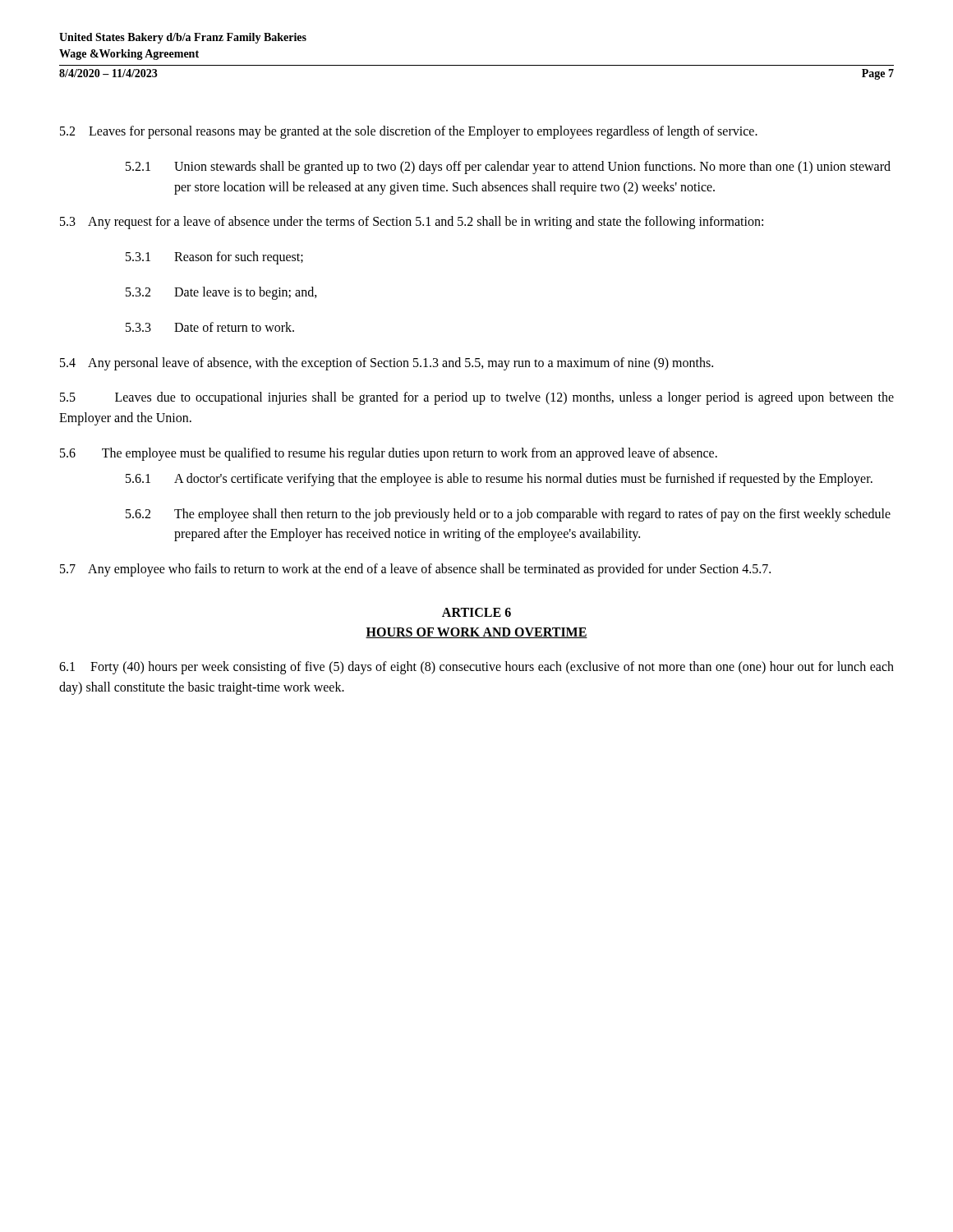This screenshot has width=953, height=1232.
Task: Find the block on this page that starts "7 Any employee who fails to"
Action: click(x=415, y=569)
